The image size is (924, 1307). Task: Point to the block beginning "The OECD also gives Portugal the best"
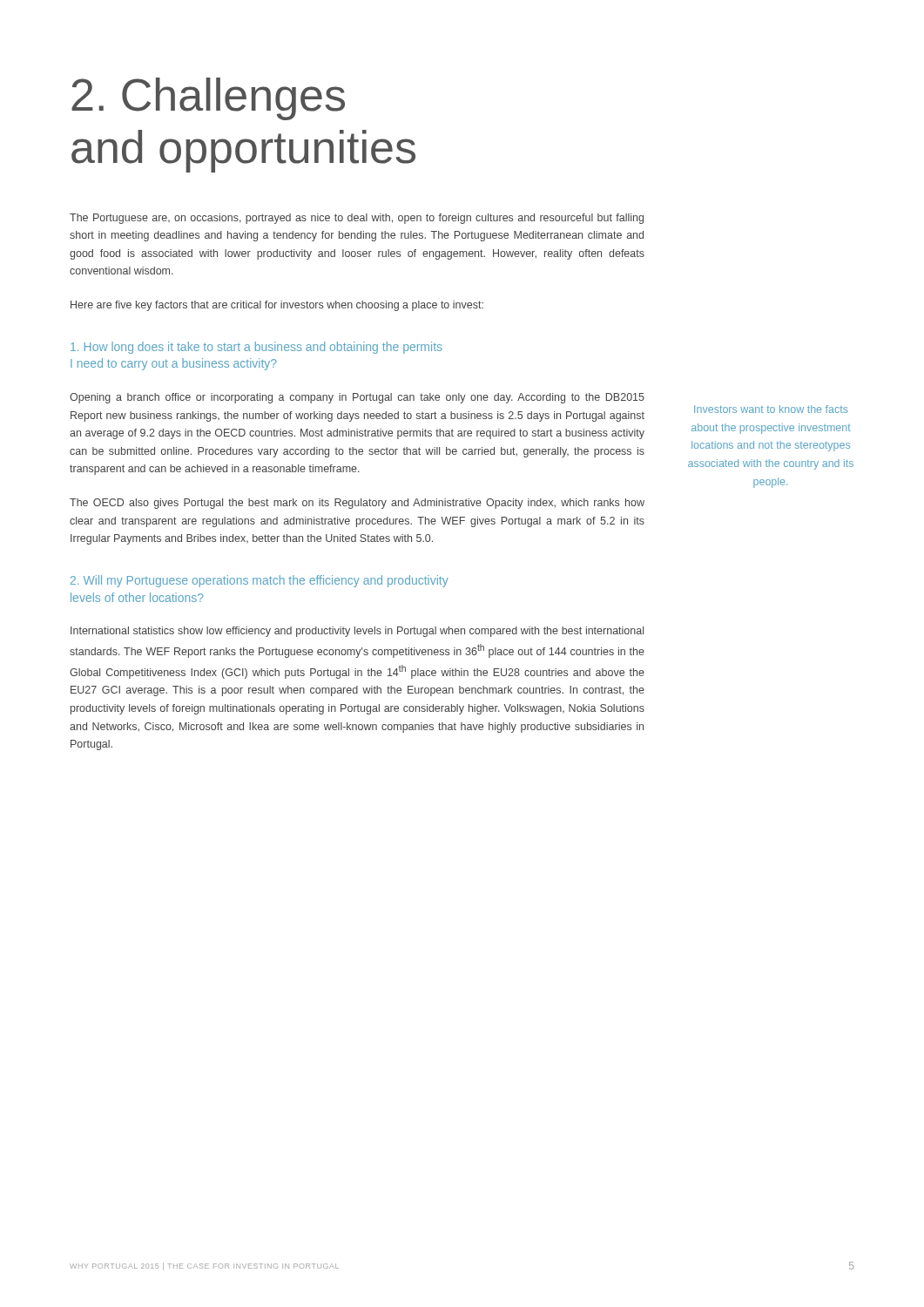click(357, 521)
